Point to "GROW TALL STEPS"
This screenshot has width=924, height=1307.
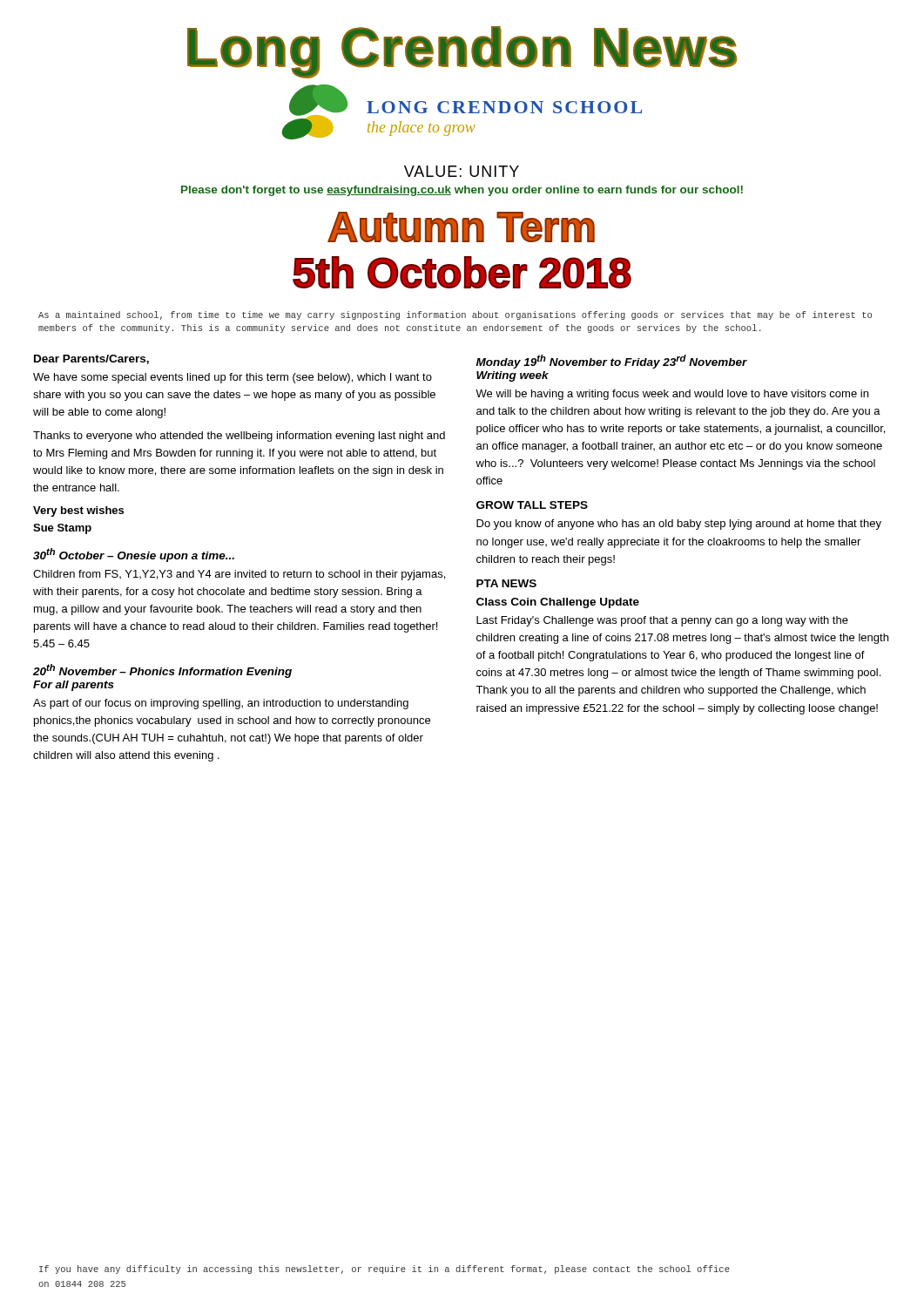(x=532, y=505)
